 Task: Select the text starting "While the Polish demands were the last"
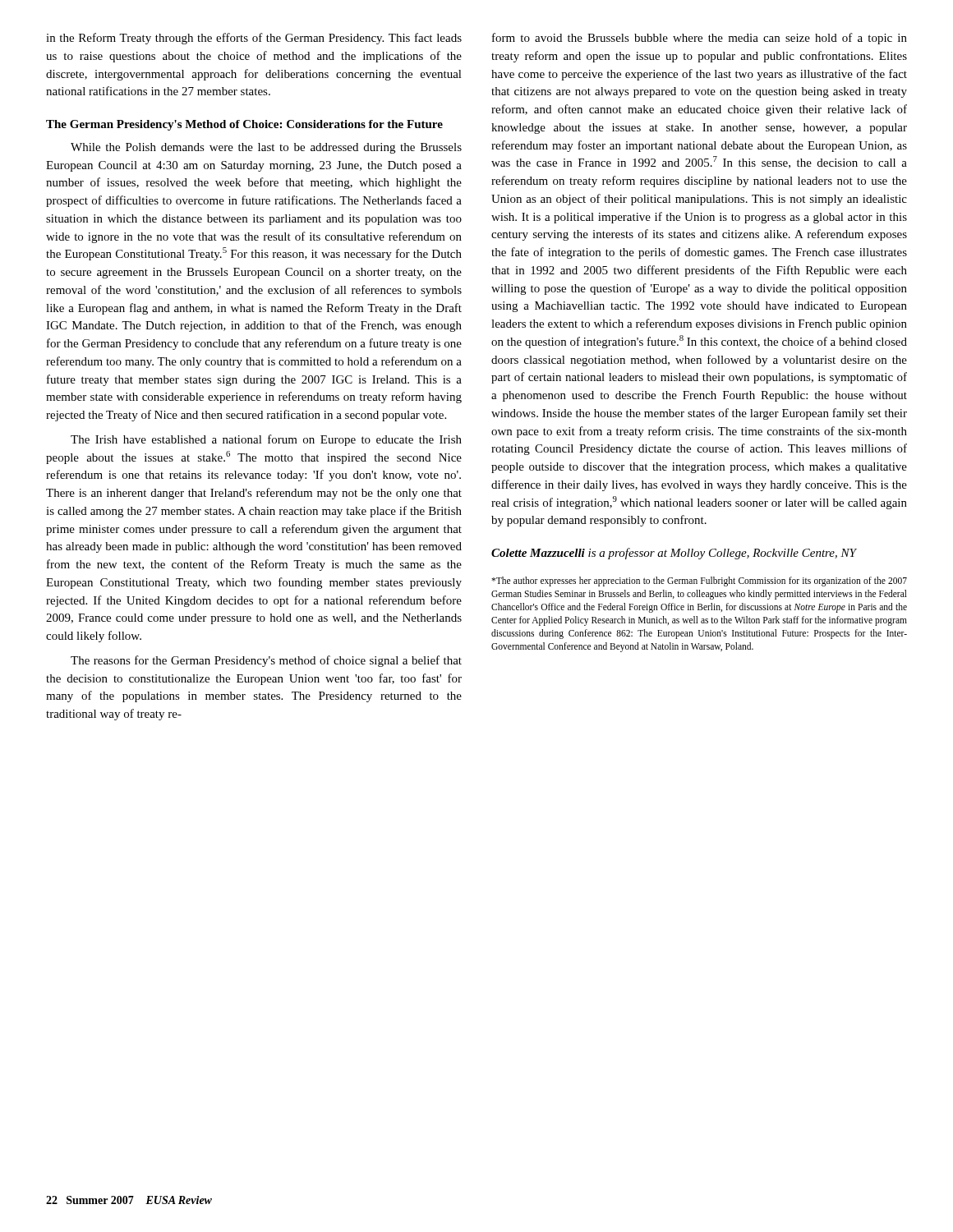254,282
